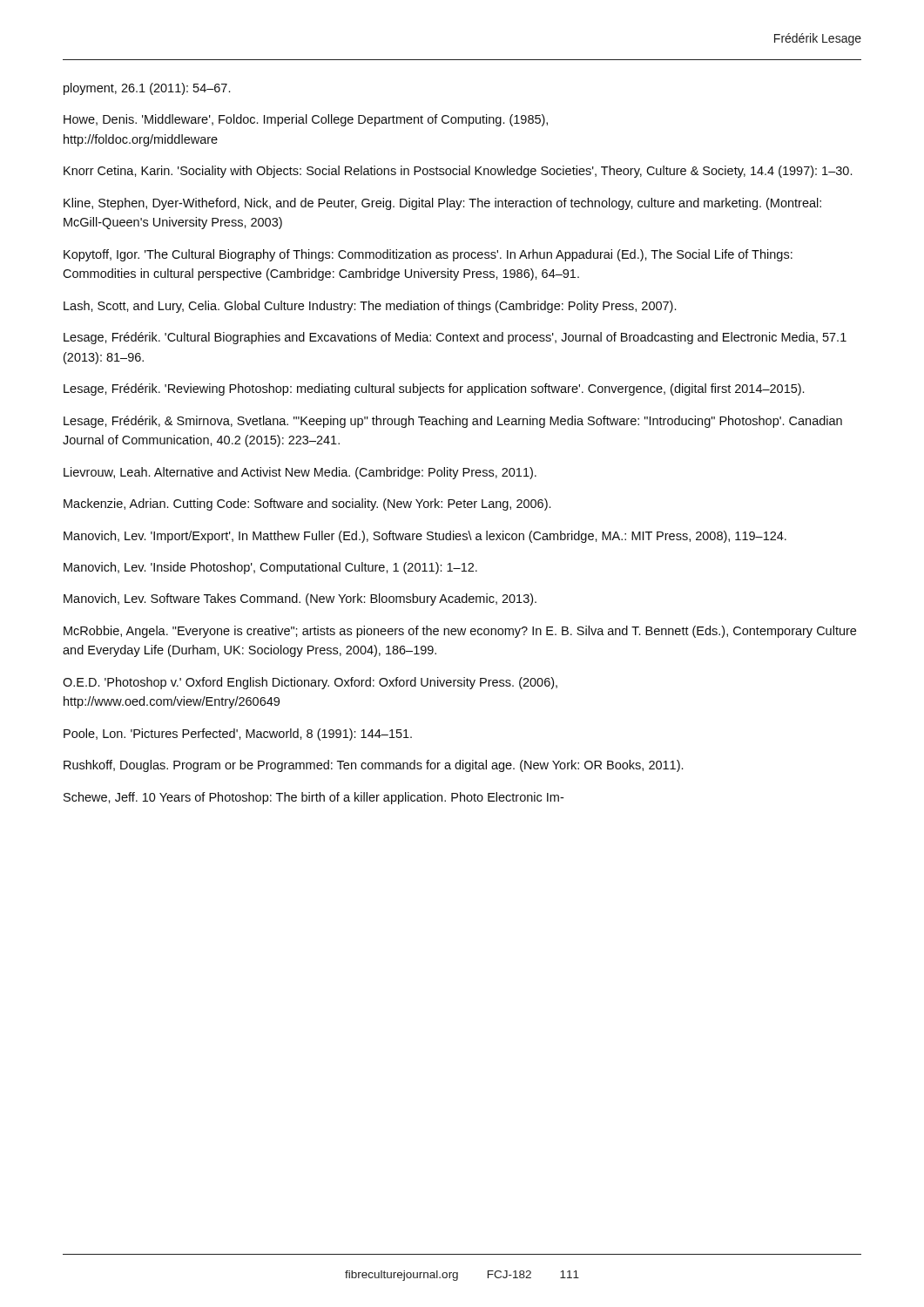The width and height of the screenshot is (924, 1307).
Task: Find the list item containing "O.E.D. 'Photoshop v.'"
Action: (311, 692)
